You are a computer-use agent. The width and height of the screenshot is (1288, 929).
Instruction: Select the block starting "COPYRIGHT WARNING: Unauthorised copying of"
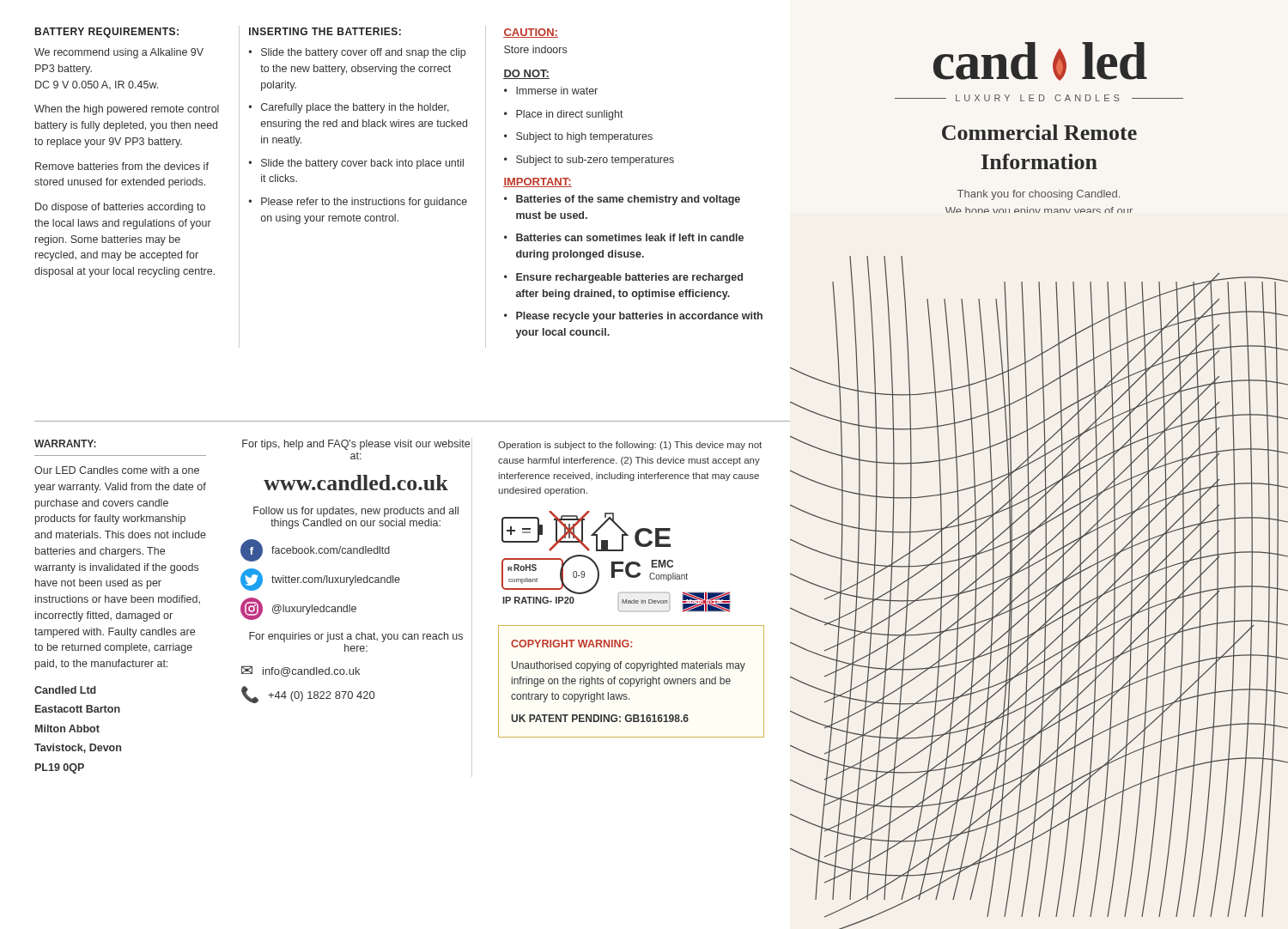[631, 681]
